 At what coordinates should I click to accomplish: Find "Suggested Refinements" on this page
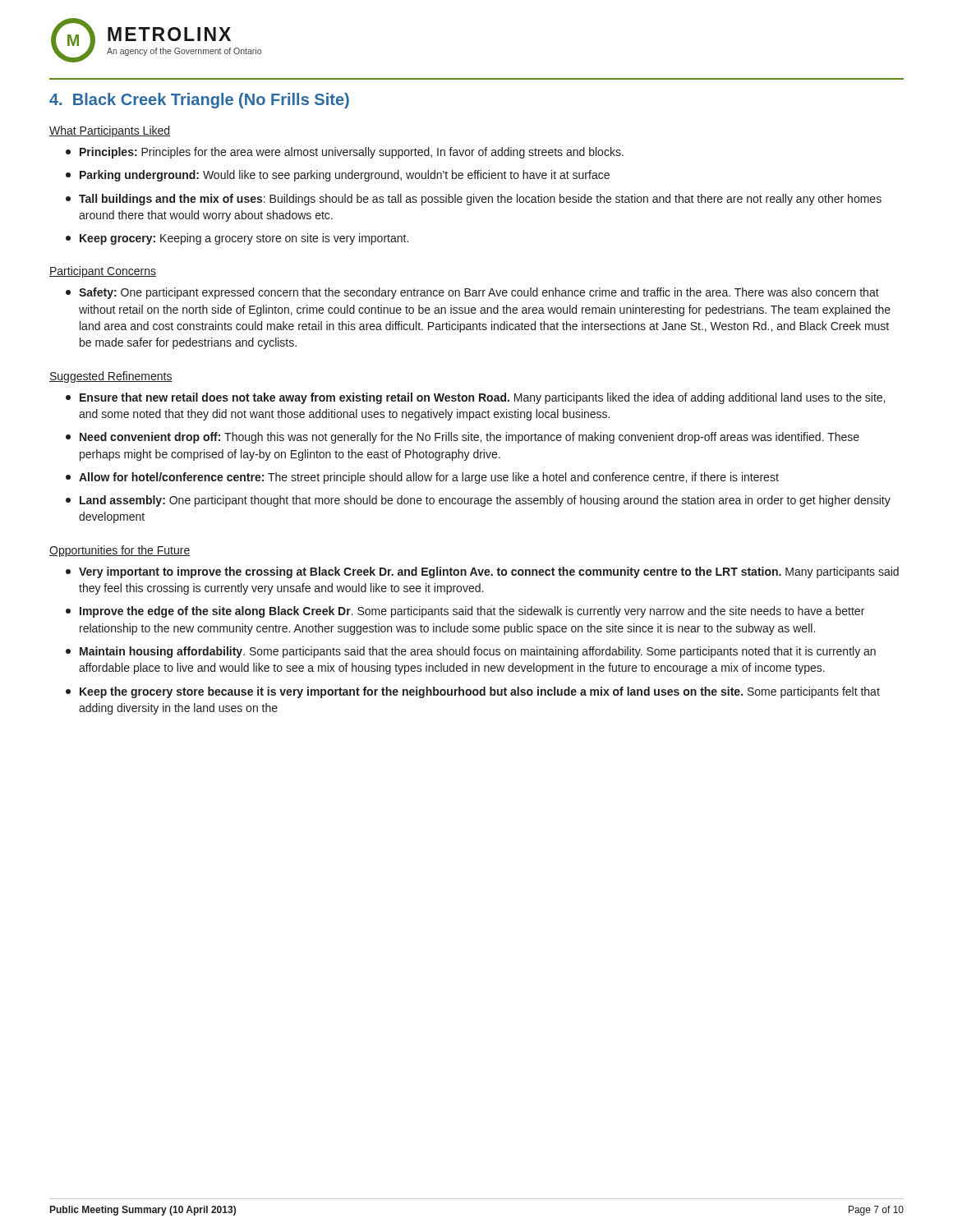point(111,376)
